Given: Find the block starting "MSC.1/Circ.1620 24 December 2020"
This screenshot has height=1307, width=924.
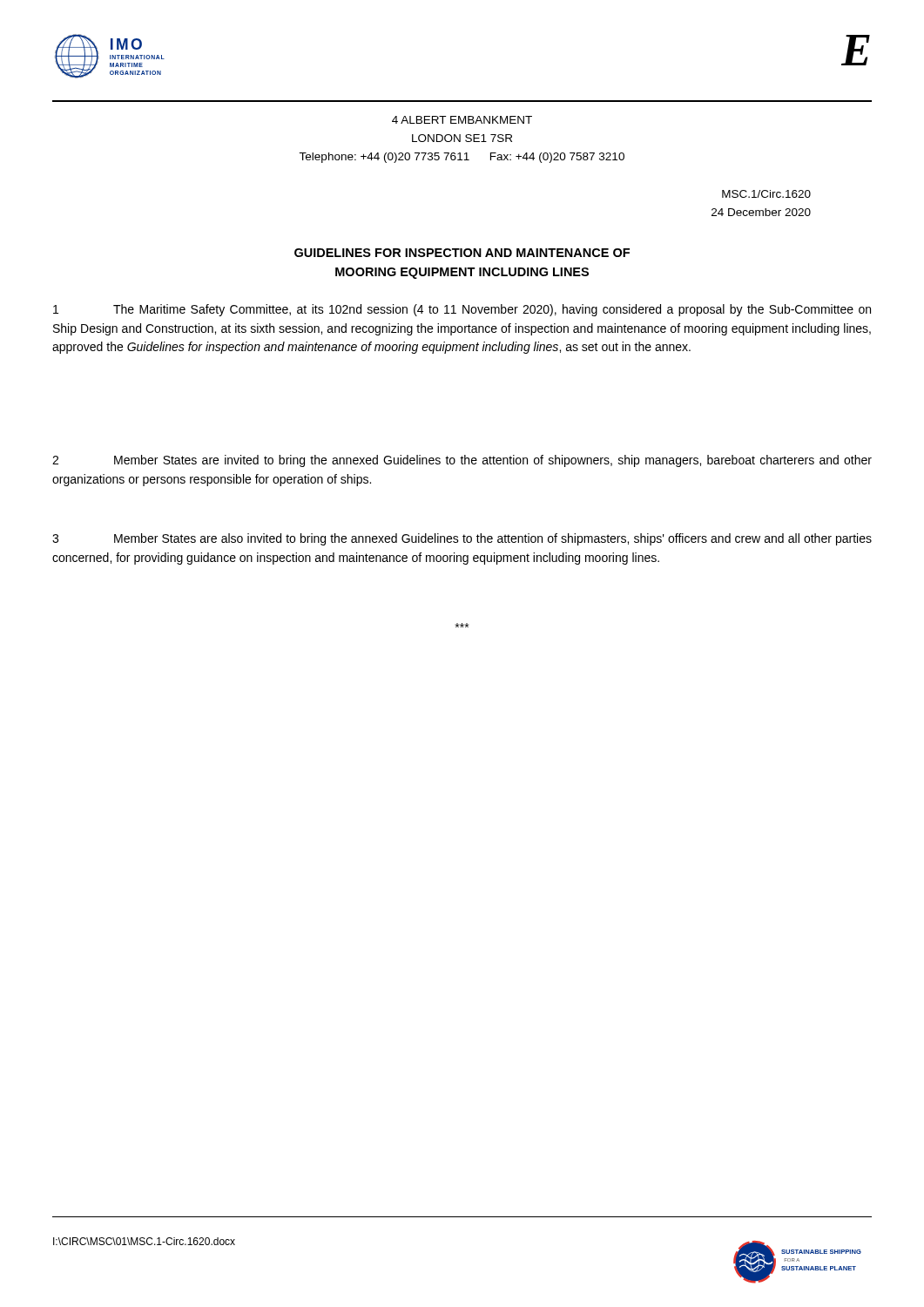Looking at the screenshot, I should coord(761,203).
